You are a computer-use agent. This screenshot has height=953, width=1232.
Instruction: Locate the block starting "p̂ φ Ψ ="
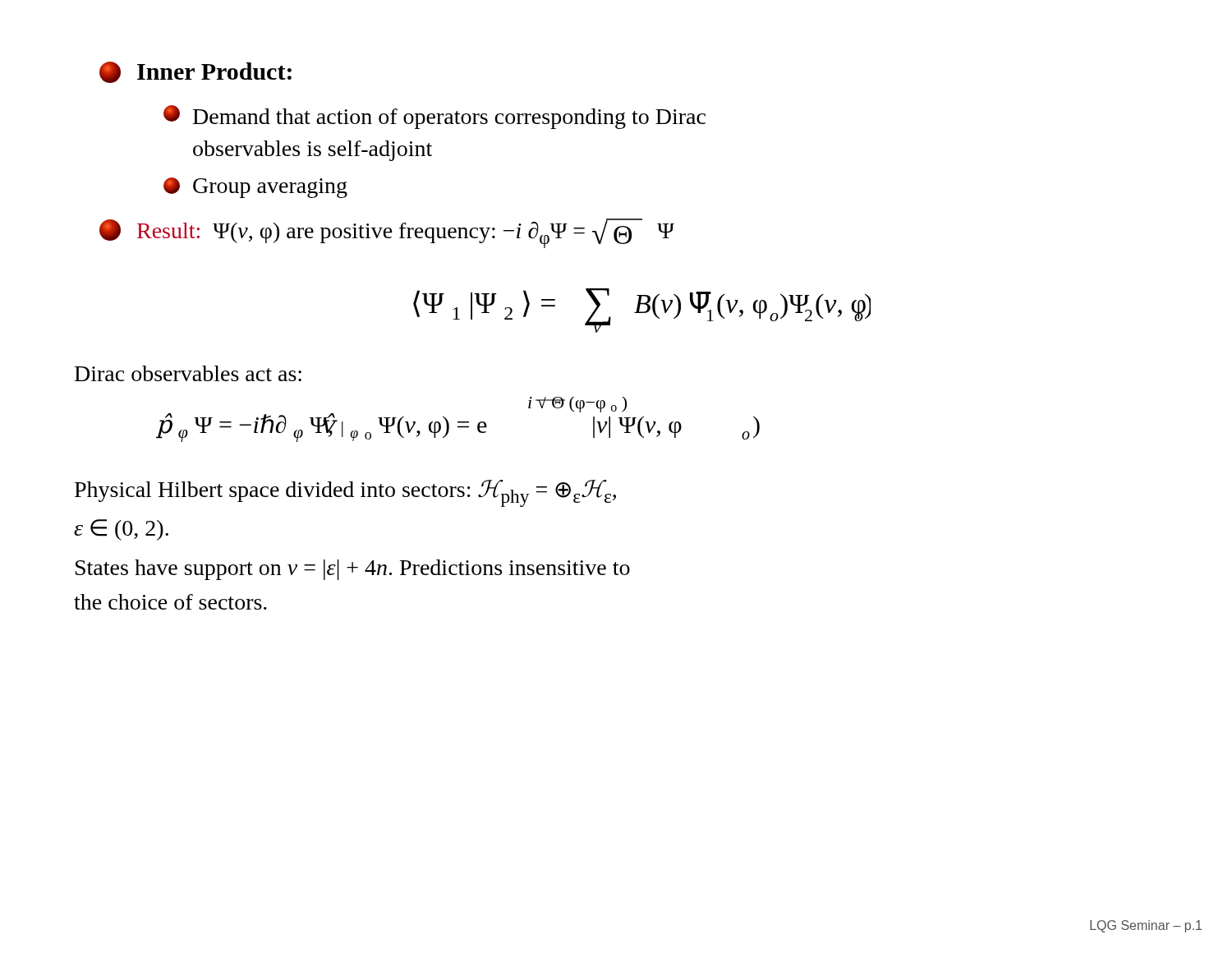(493, 426)
